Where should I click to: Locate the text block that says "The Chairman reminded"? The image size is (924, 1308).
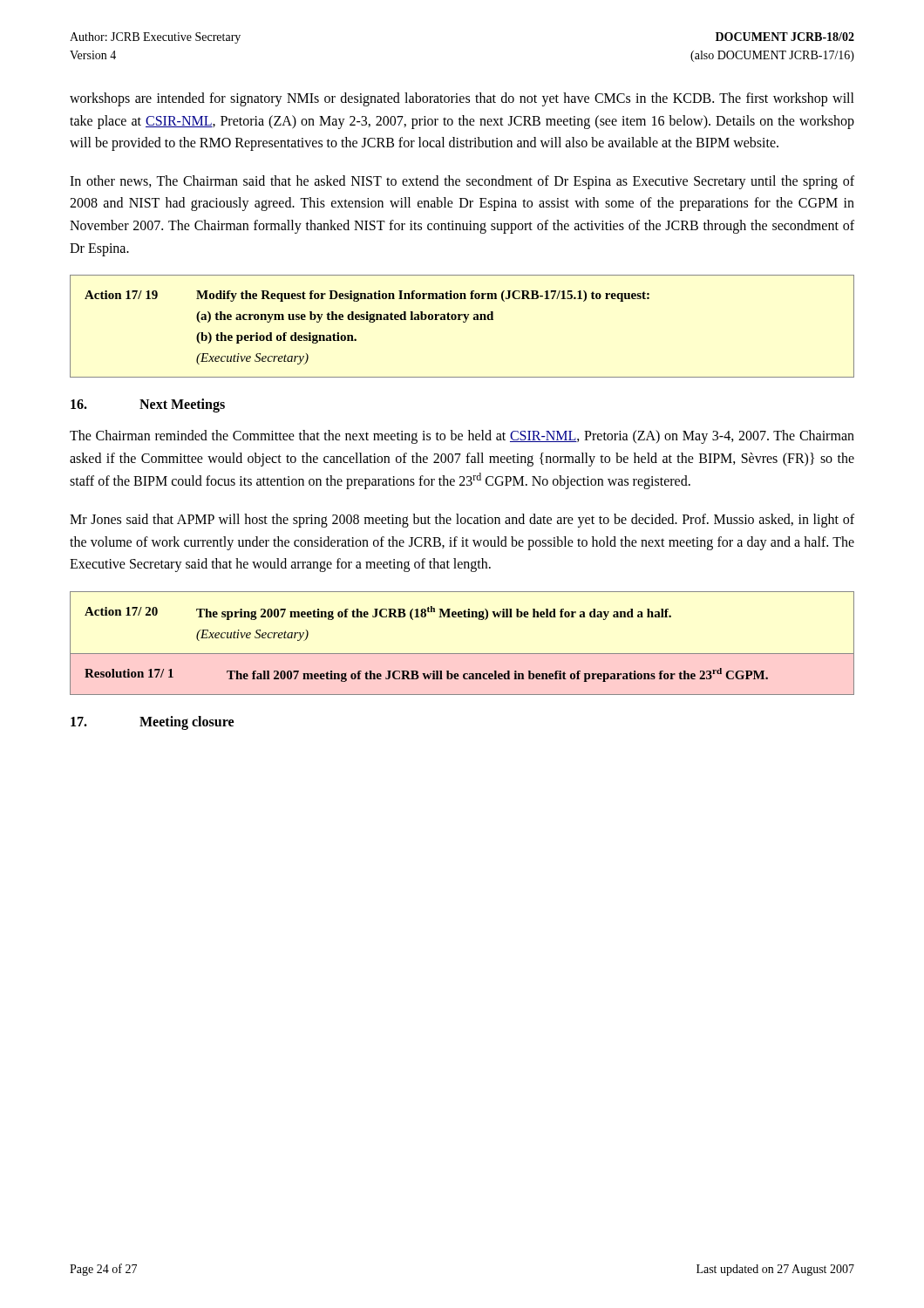pyautogui.click(x=462, y=459)
